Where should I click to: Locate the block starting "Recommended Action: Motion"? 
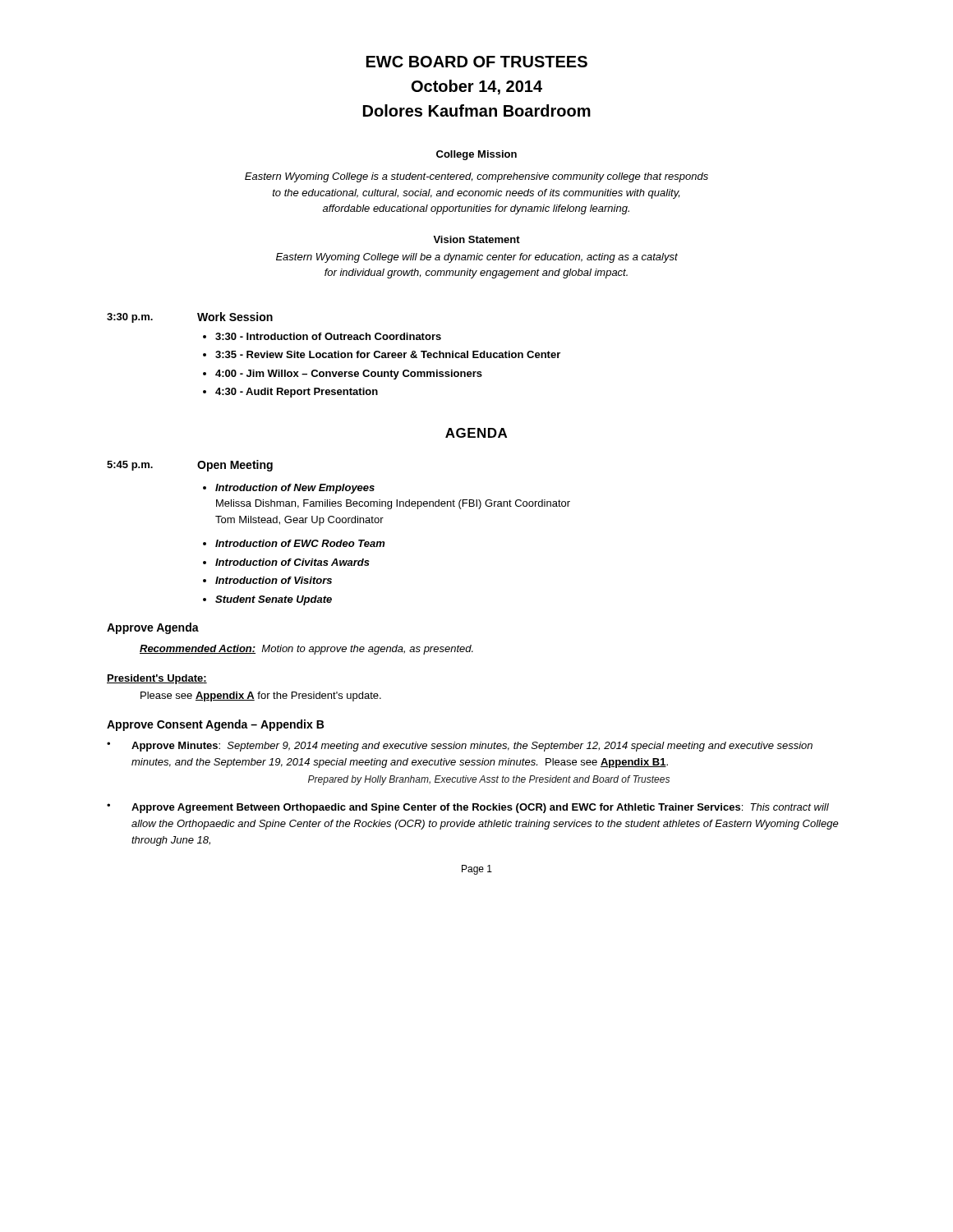pos(307,648)
